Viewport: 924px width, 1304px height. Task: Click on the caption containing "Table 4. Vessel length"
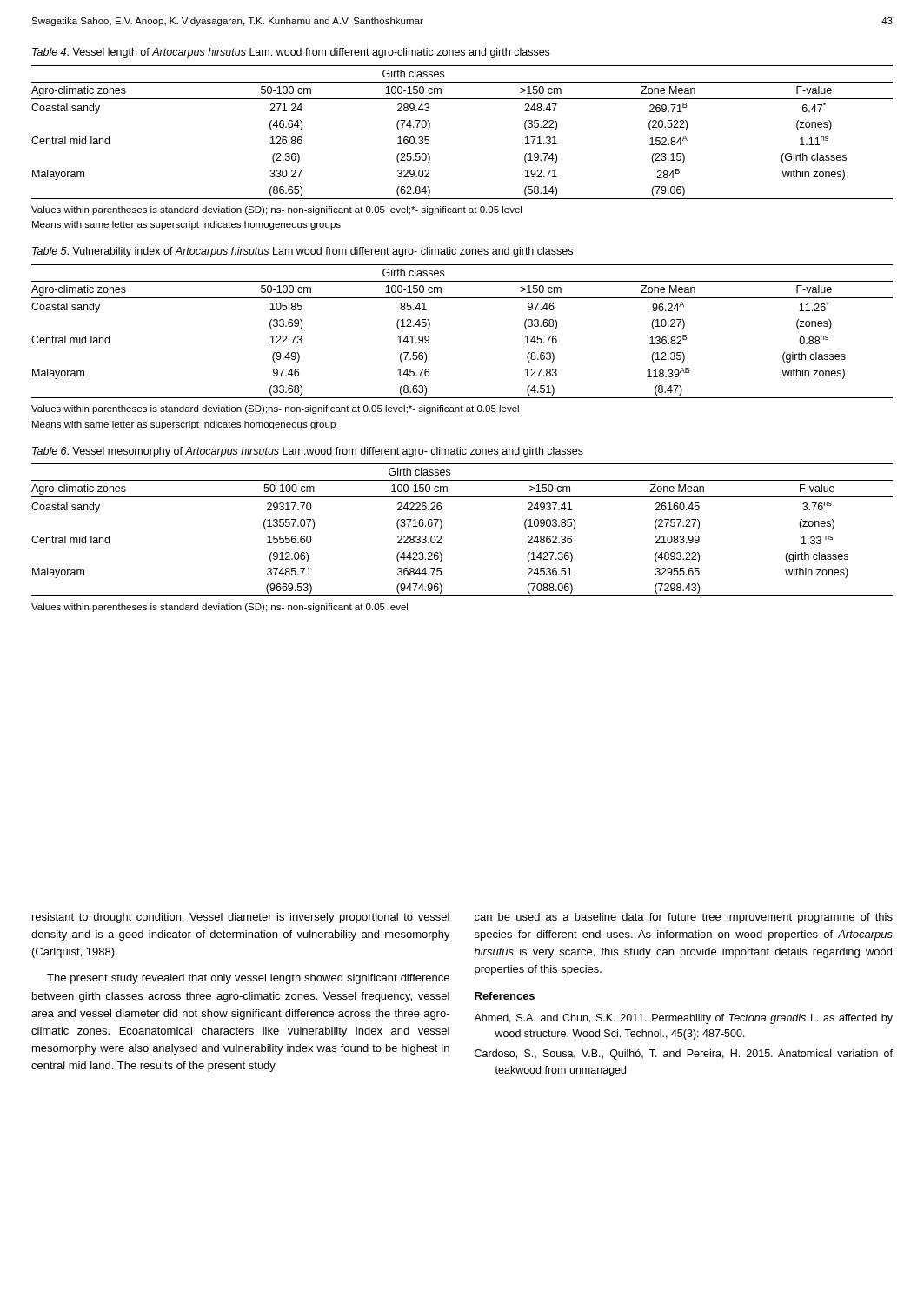tap(291, 52)
